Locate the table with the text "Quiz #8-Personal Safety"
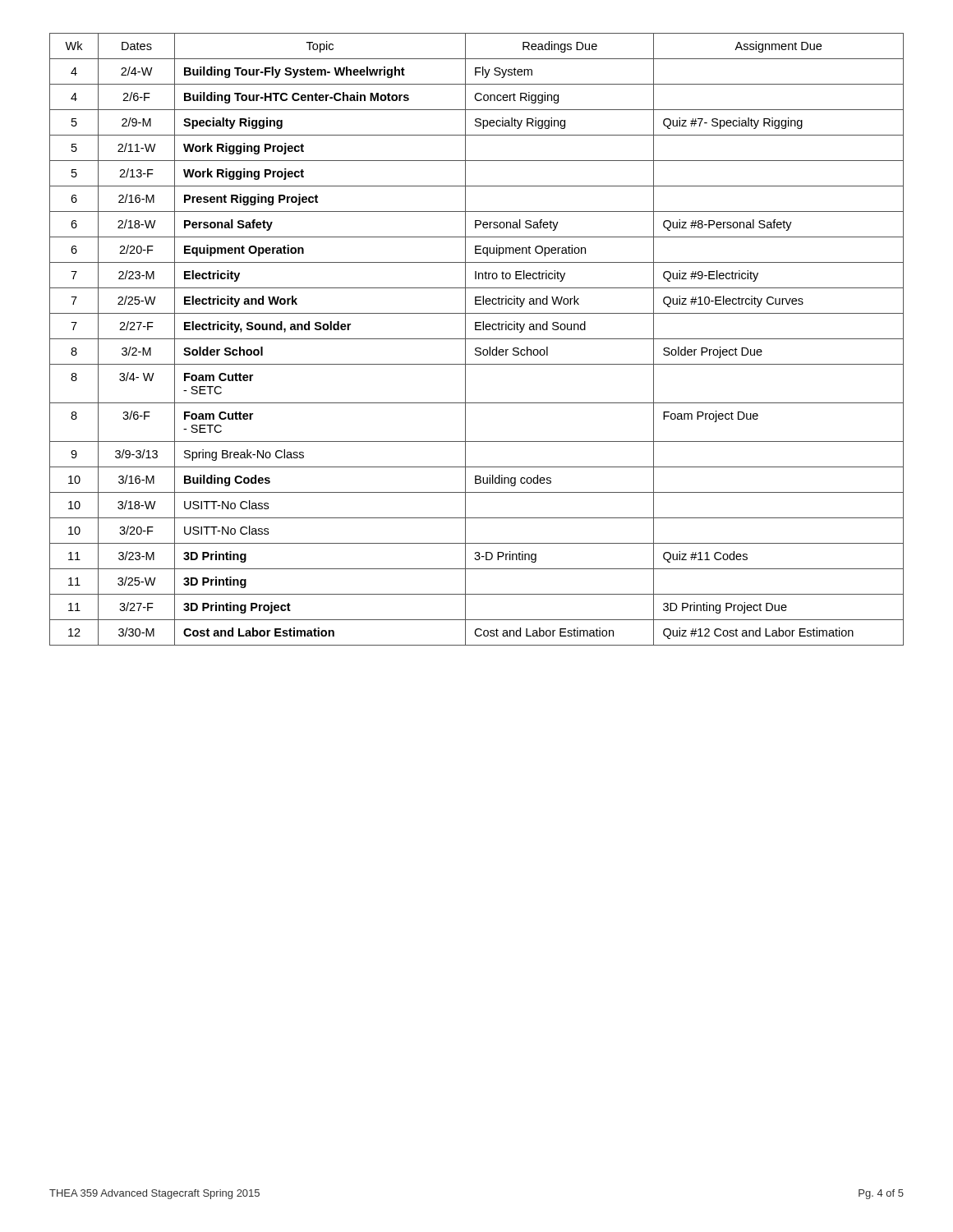Screen dimensions: 1232x953 [476, 339]
